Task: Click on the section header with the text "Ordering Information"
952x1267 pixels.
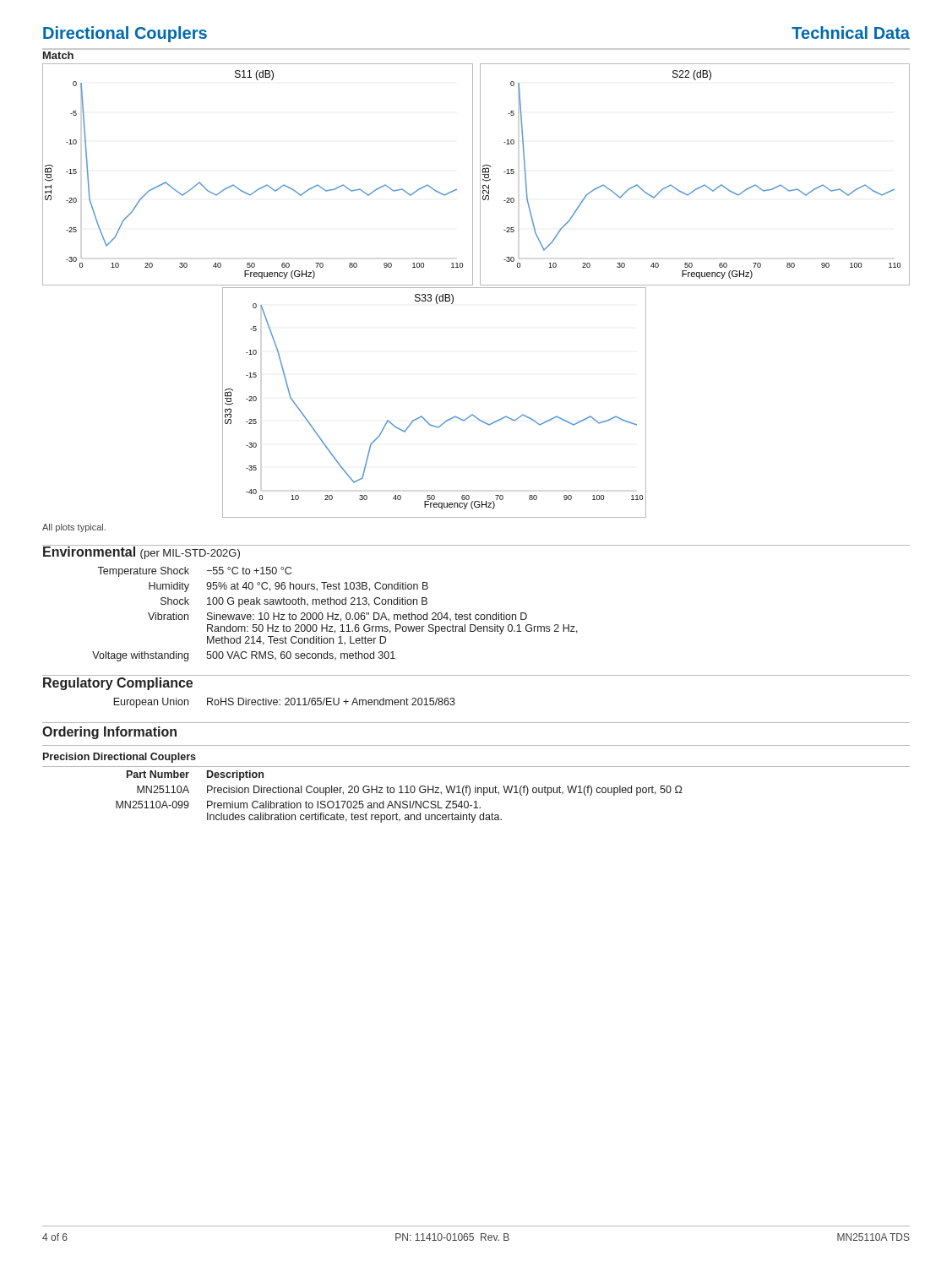Action: coord(110,732)
